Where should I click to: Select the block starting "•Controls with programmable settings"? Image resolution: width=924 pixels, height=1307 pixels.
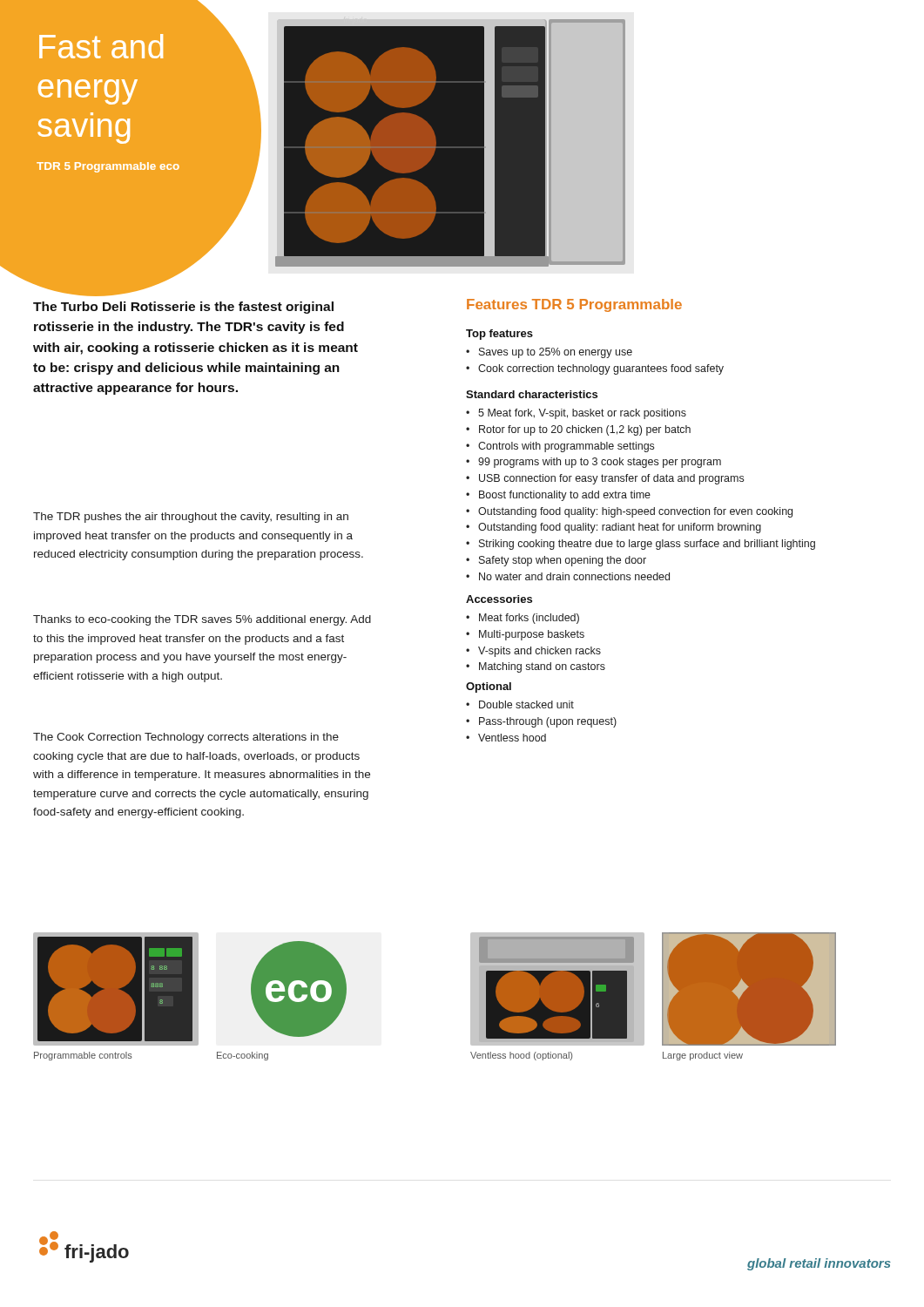pos(560,446)
